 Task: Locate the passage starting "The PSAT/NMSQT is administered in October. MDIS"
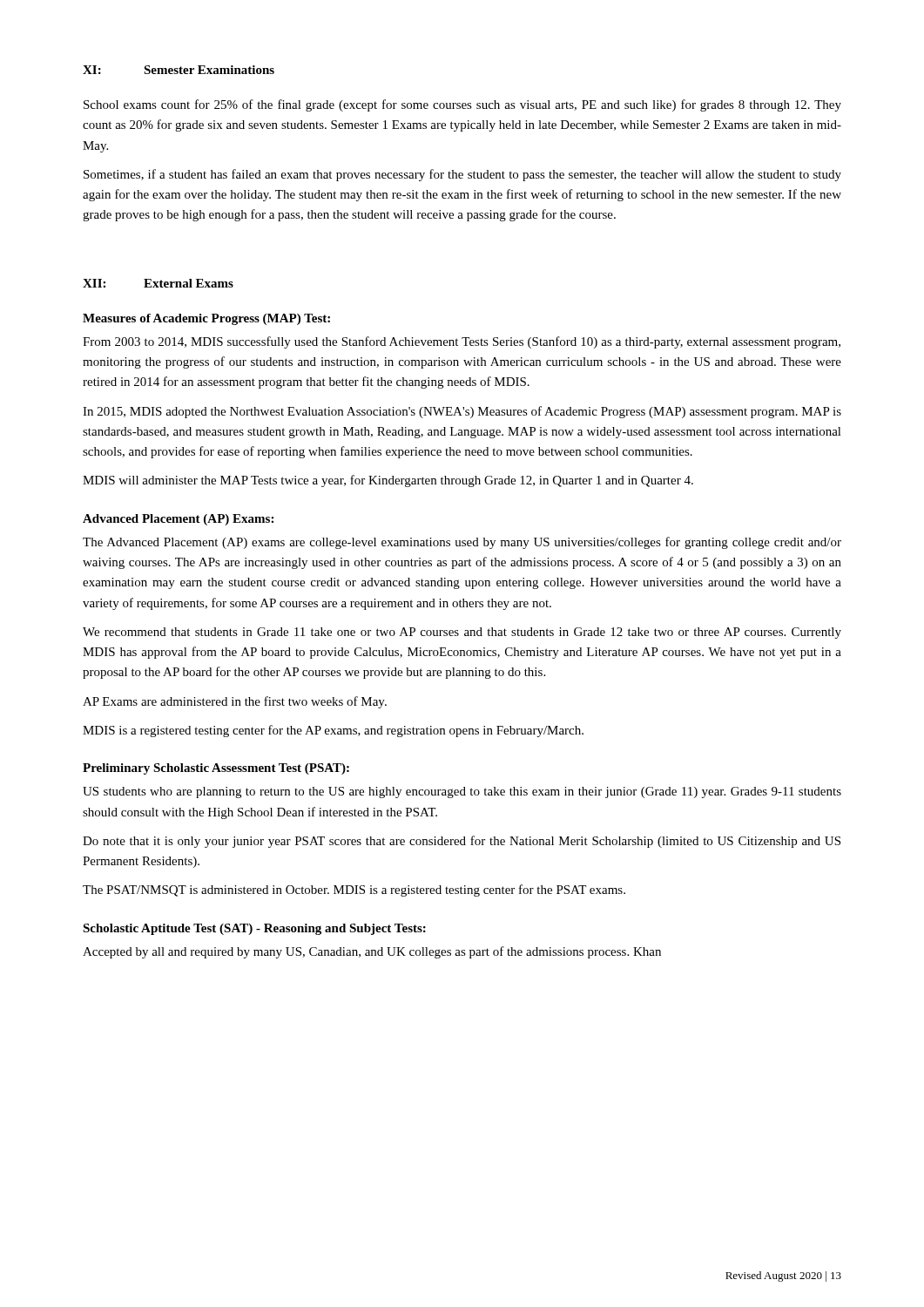(462, 890)
